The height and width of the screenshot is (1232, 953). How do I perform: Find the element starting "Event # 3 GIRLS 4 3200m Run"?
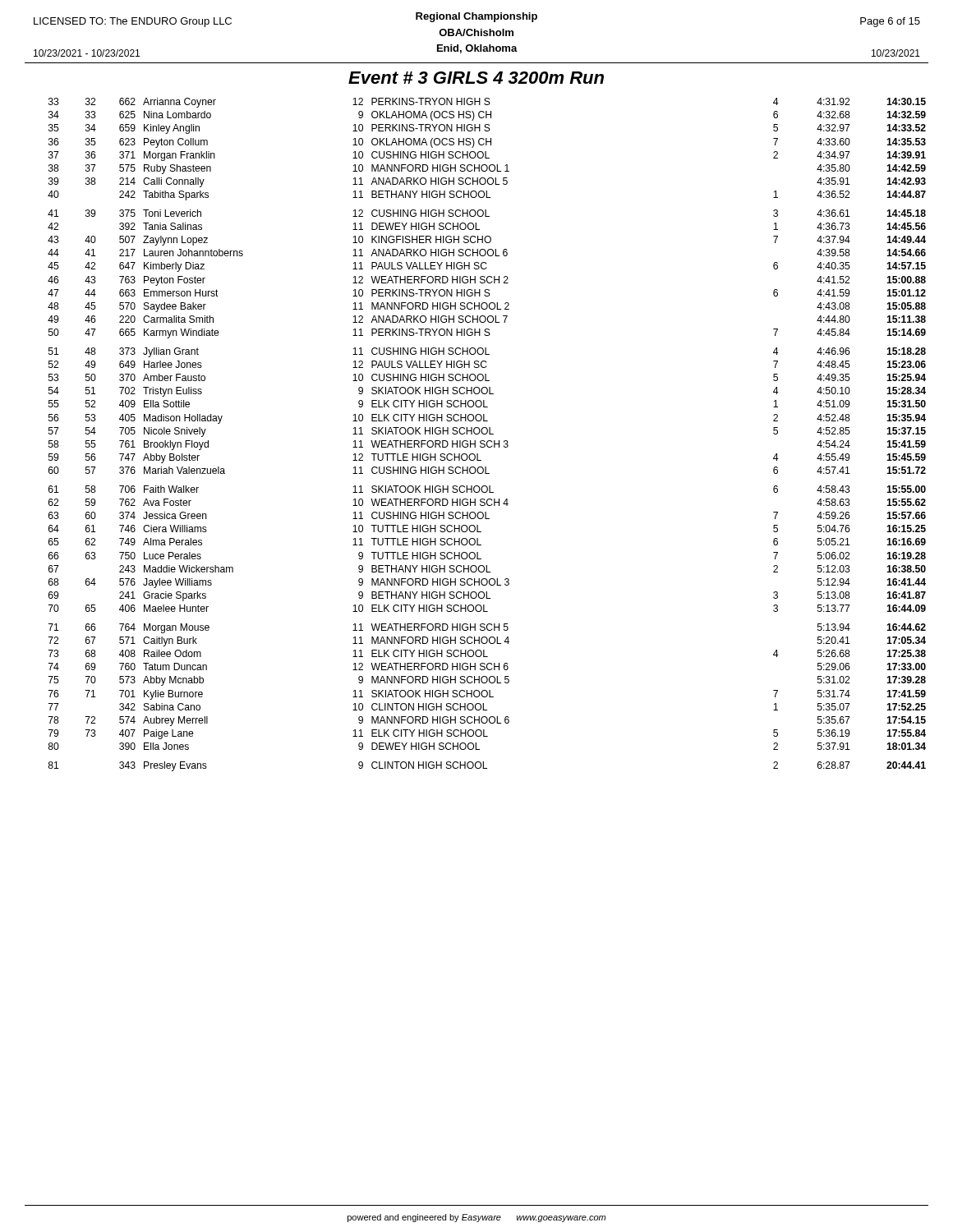pos(476,78)
